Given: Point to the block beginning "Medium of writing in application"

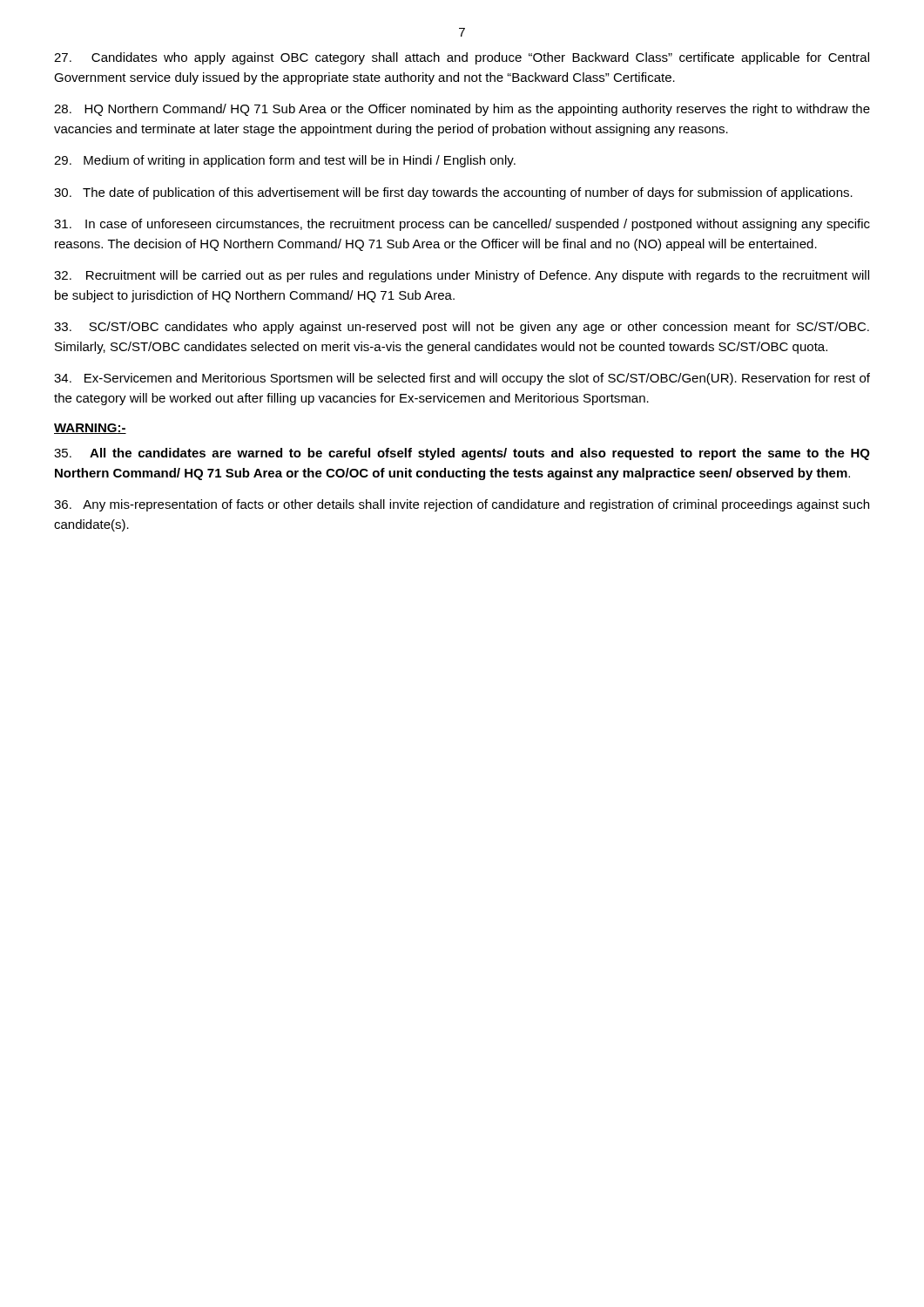Looking at the screenshot, I should point(285,160).
